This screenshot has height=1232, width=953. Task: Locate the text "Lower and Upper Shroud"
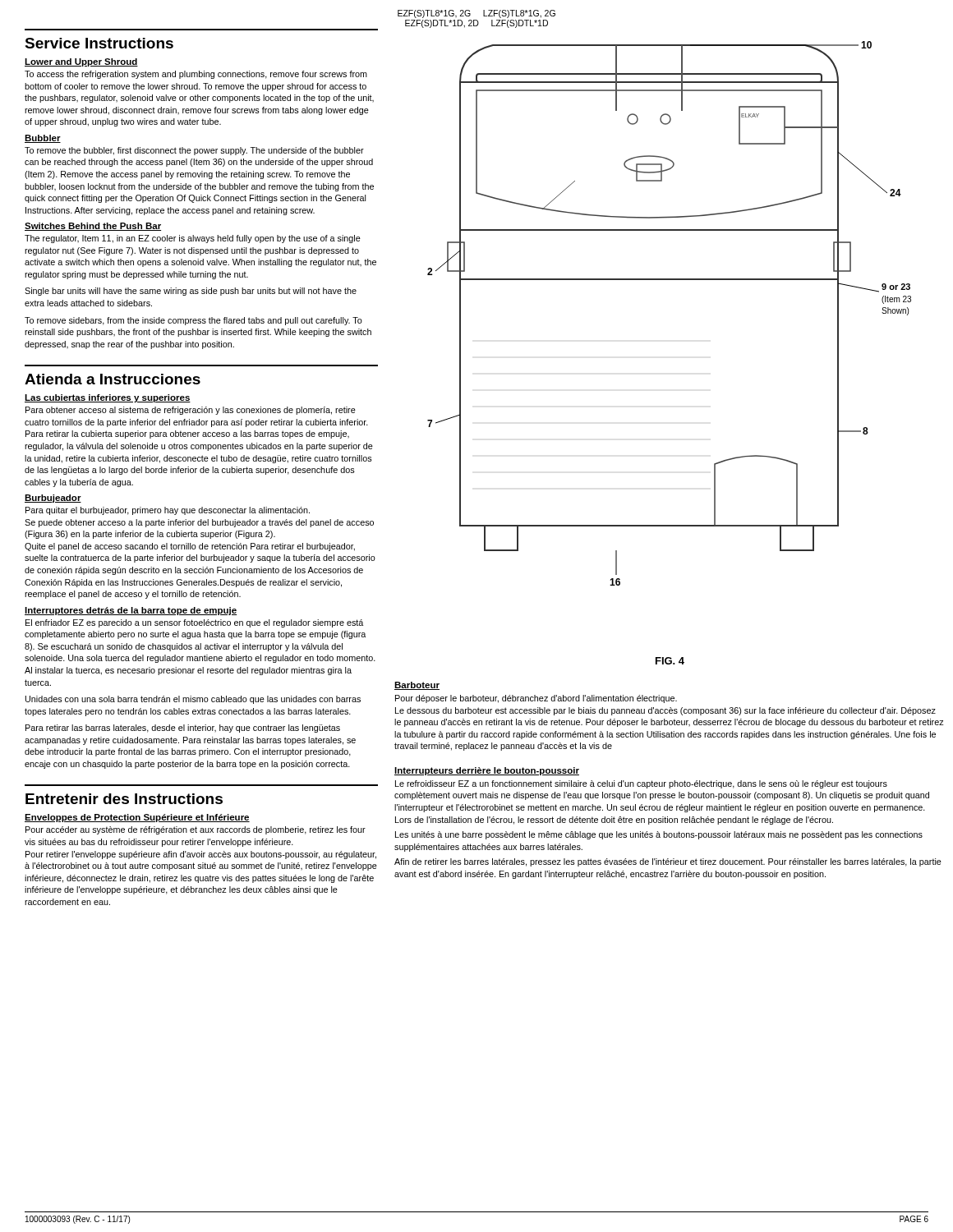pyautogui.click(x=81, y=62)
